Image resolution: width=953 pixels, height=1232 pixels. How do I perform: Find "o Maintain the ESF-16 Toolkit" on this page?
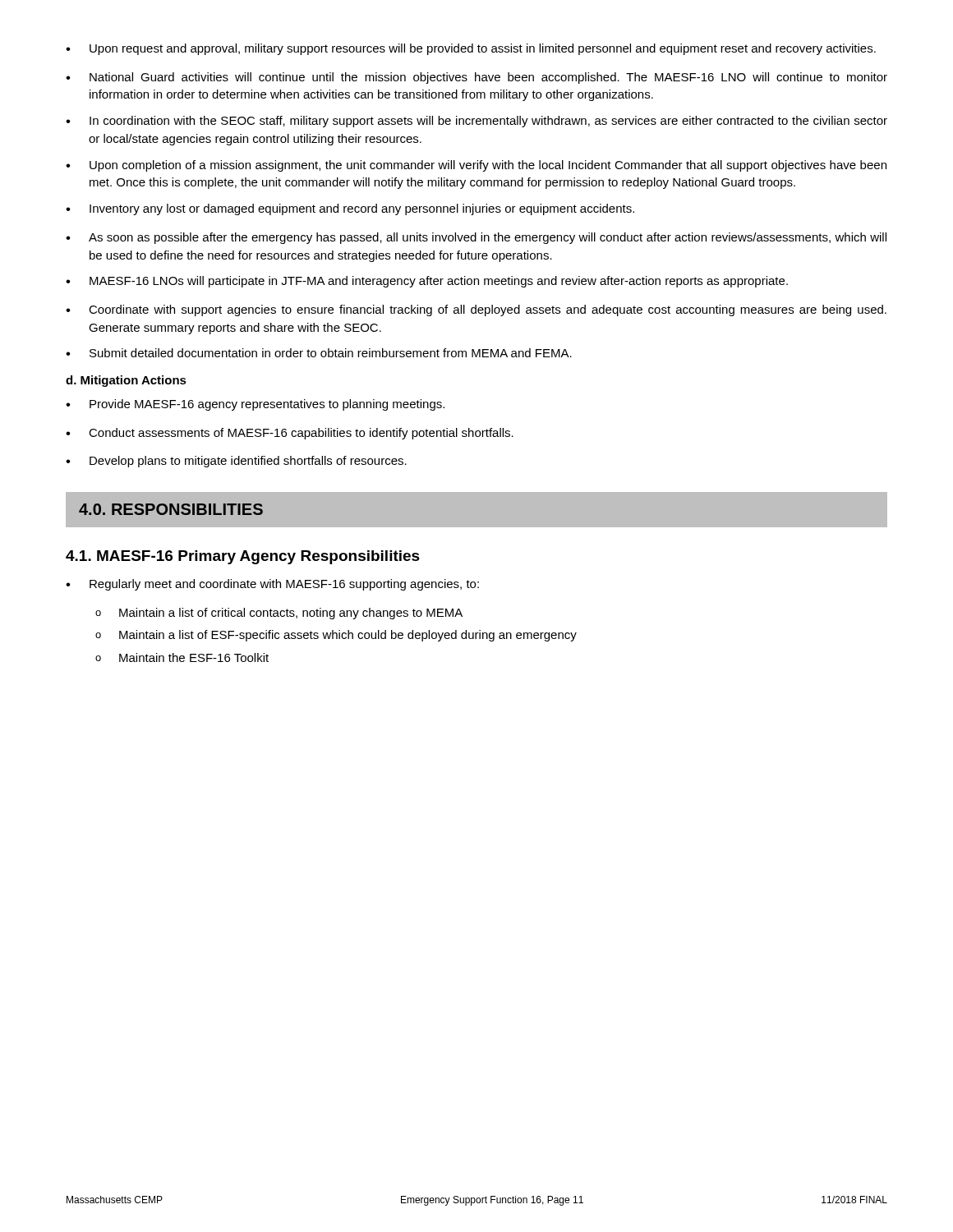pyautogui.click(x=182, y=657)
